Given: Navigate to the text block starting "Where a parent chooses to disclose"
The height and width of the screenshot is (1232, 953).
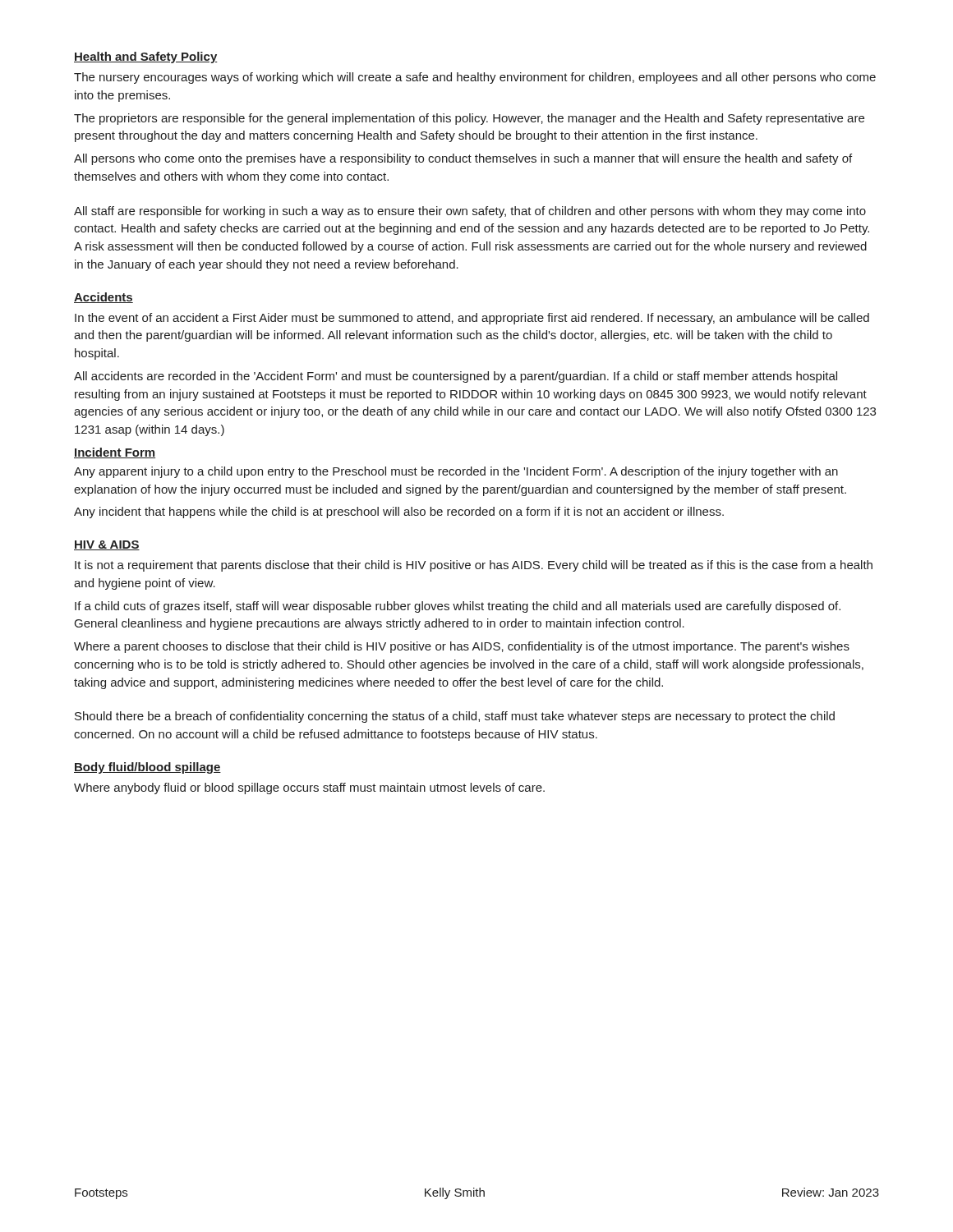Looking at the screenshot, I should 469,664.
